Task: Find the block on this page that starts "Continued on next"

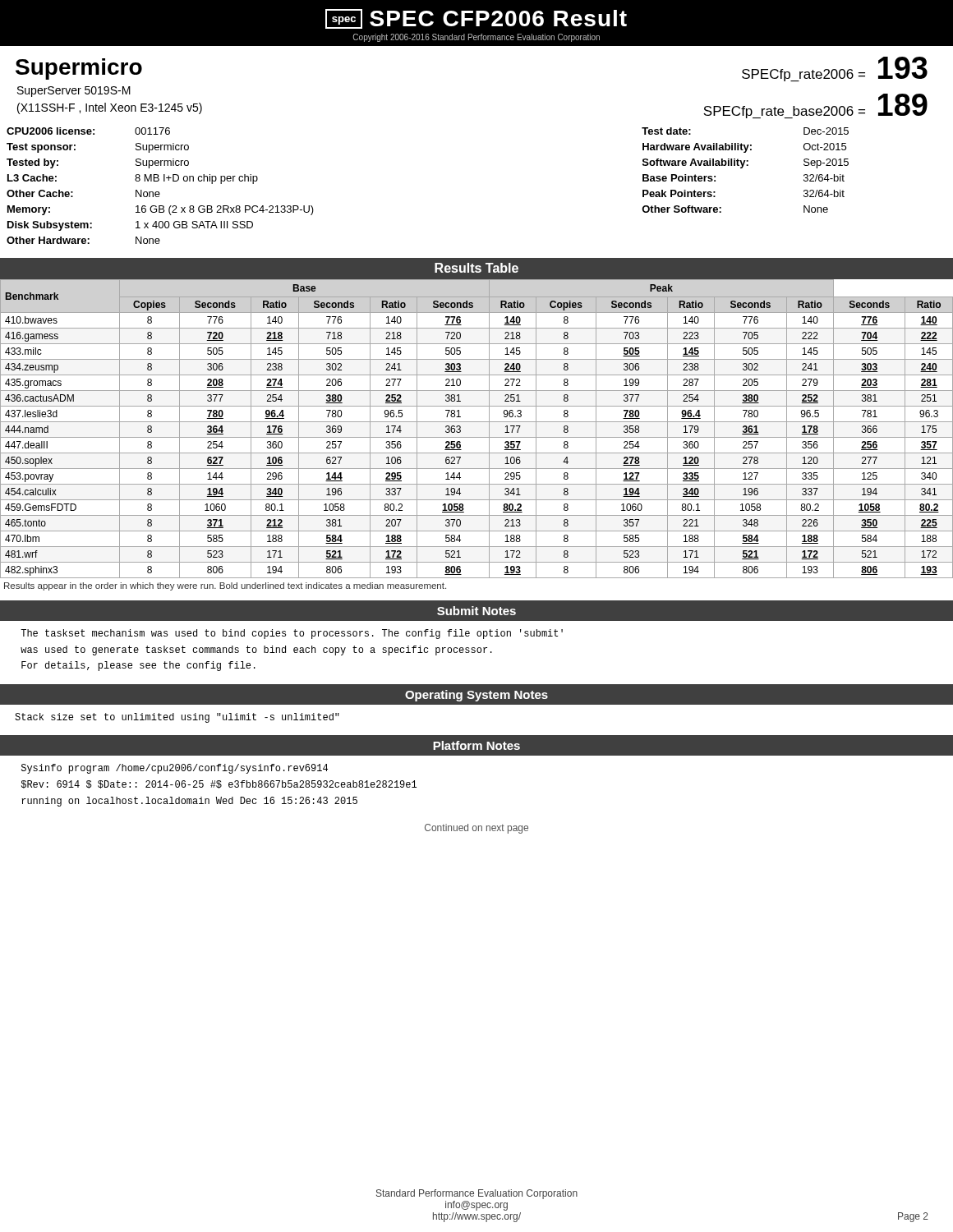Action: 476,828
